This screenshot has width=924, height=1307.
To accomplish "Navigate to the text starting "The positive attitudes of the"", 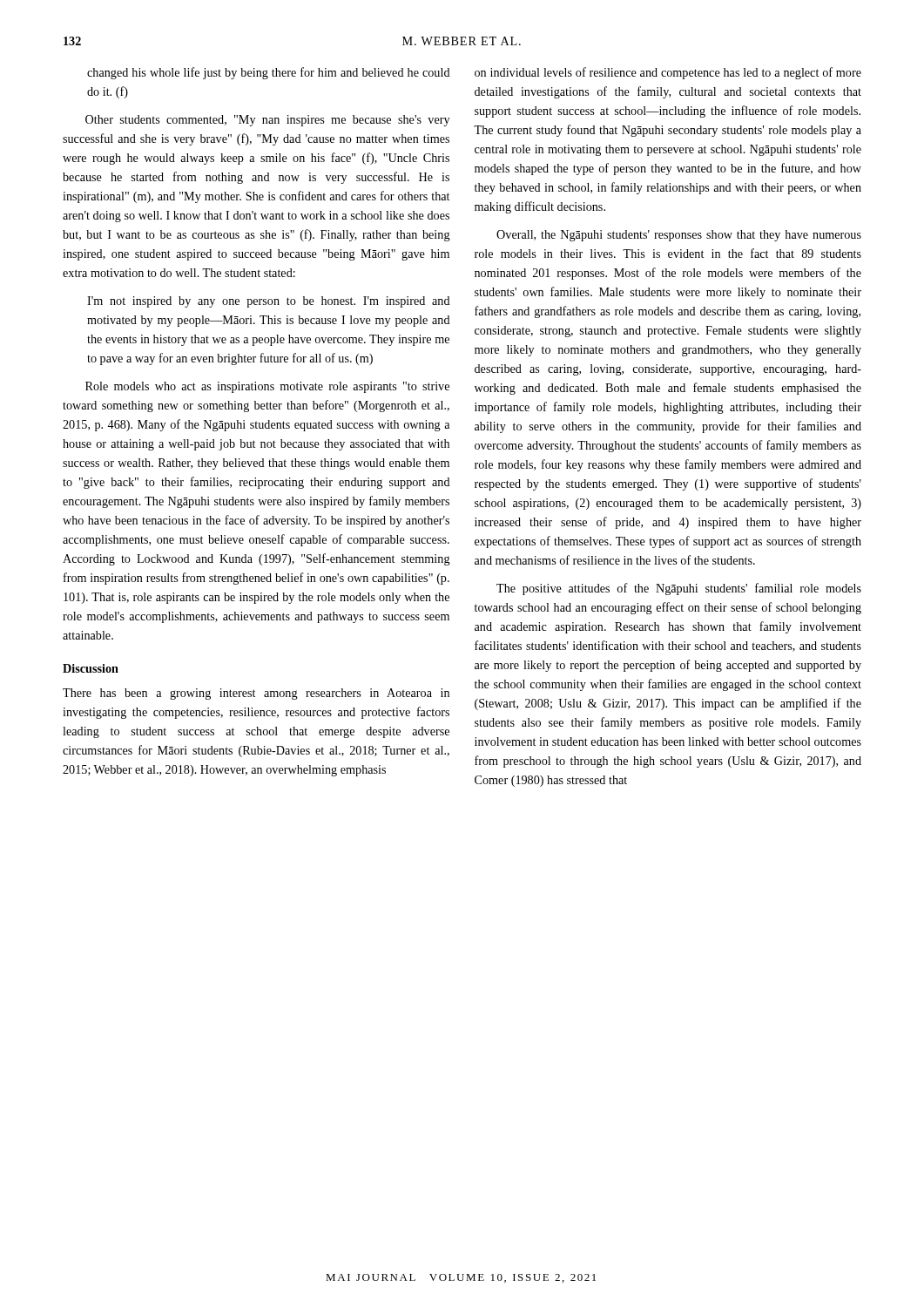I will pyautogui.click(x=668, y=684).
